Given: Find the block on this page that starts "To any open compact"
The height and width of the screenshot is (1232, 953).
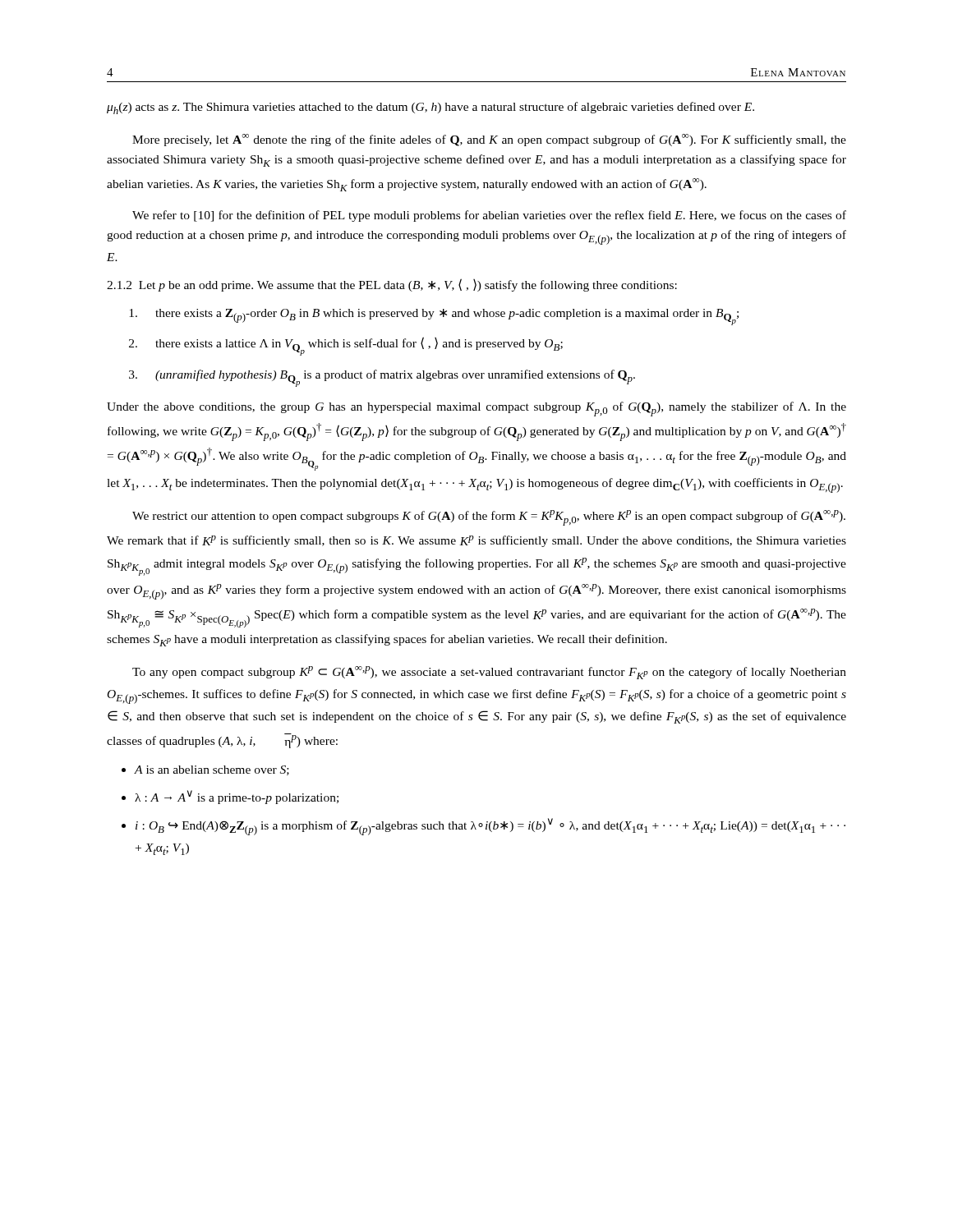Looking at the screenshot, I should coord(476,705).
